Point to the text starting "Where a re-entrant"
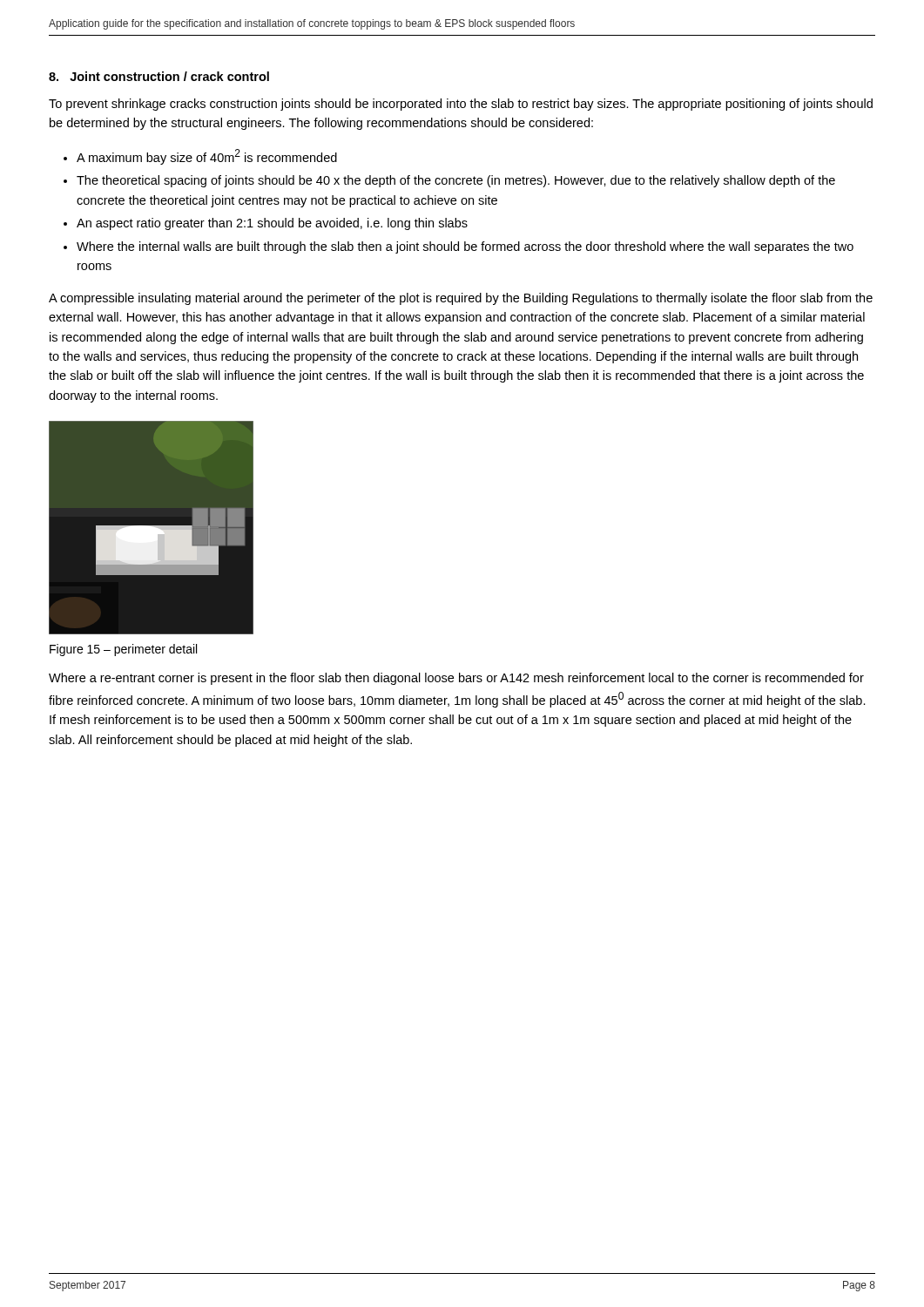 tap(457, 709)
